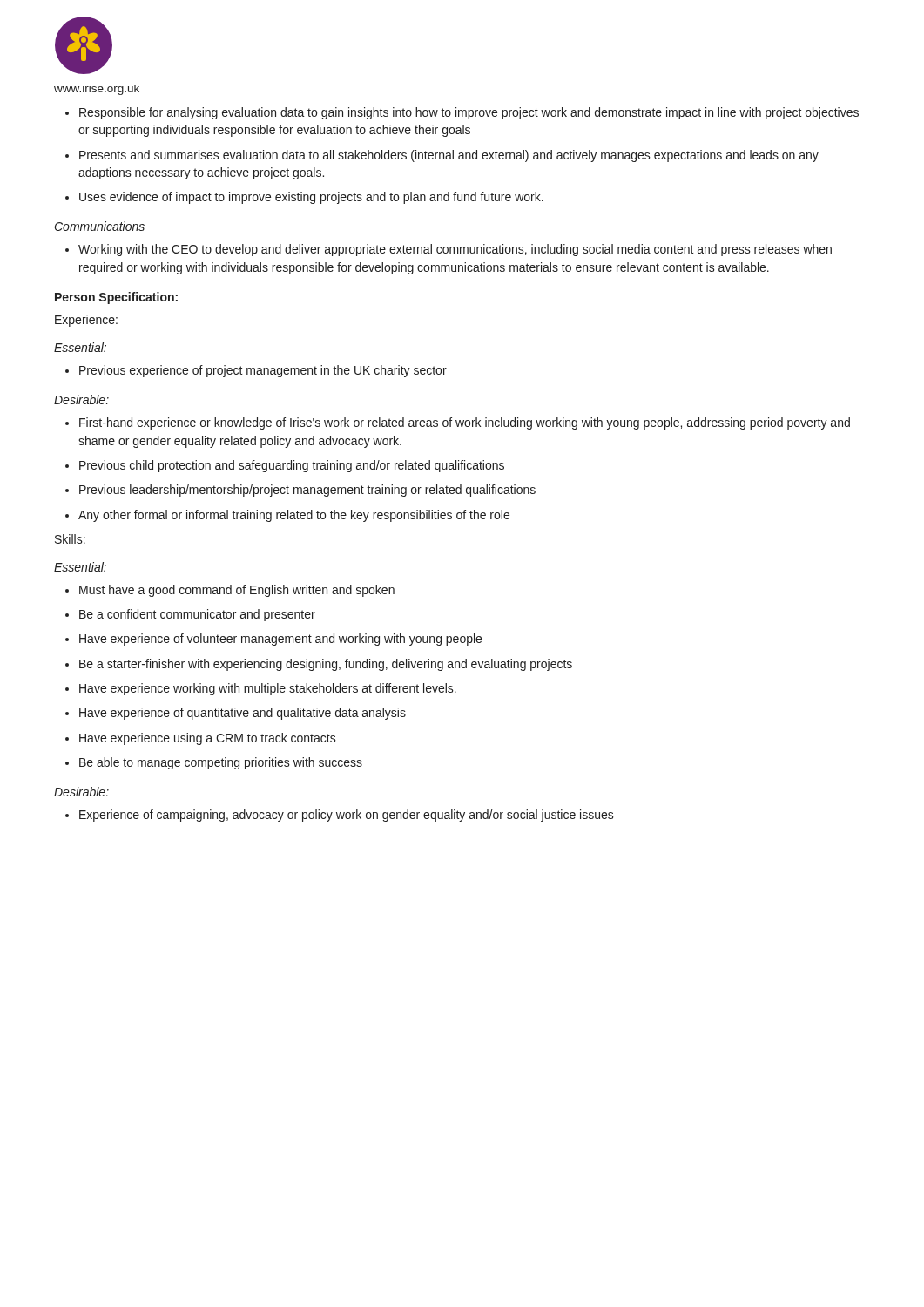Locate the section header that says "Person Specification:"
This screenshot has width=924, height=1307.
point(116,297)
